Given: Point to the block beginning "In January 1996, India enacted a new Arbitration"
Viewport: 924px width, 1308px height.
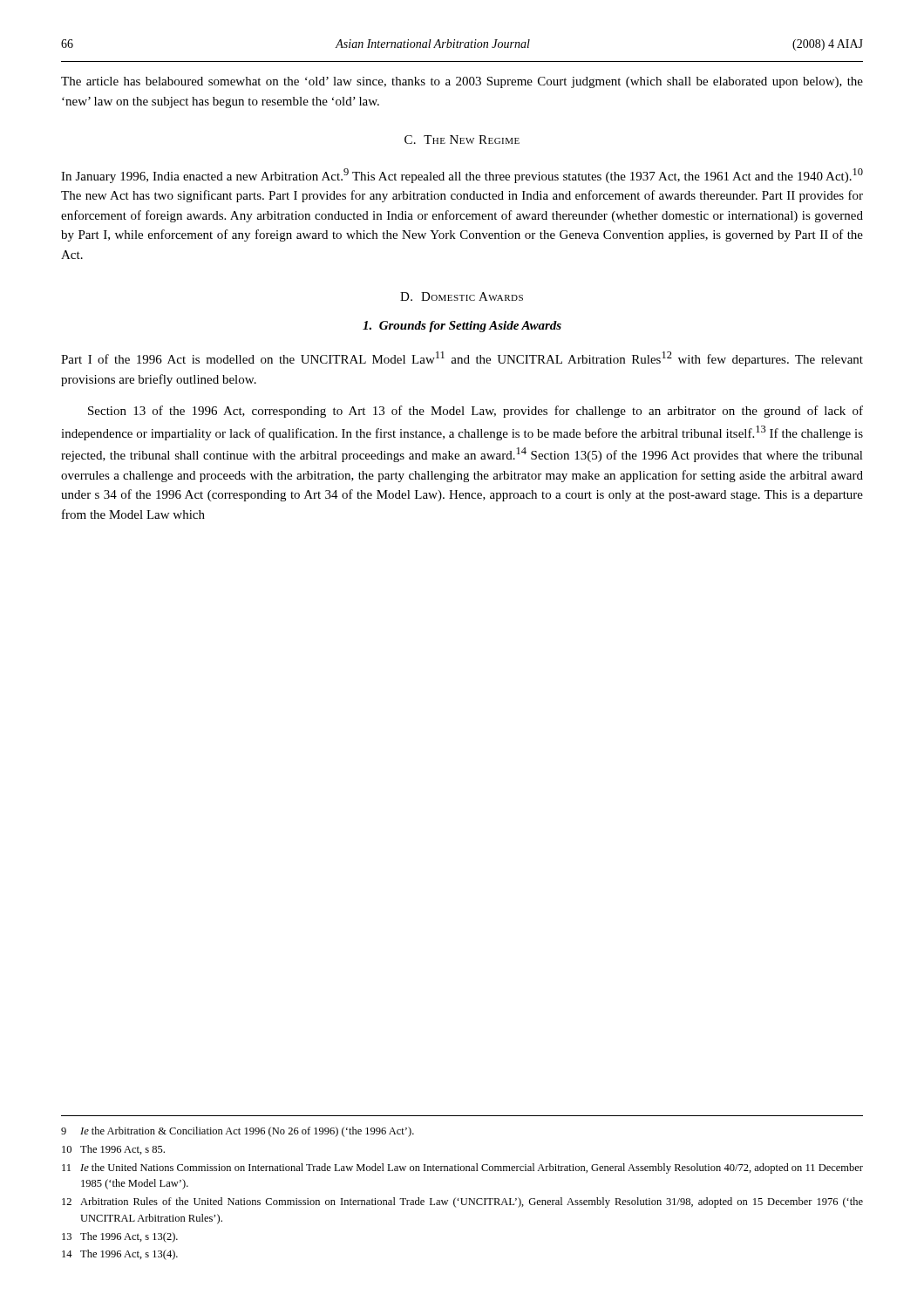Looking at the screenshot, I should 462,214.
